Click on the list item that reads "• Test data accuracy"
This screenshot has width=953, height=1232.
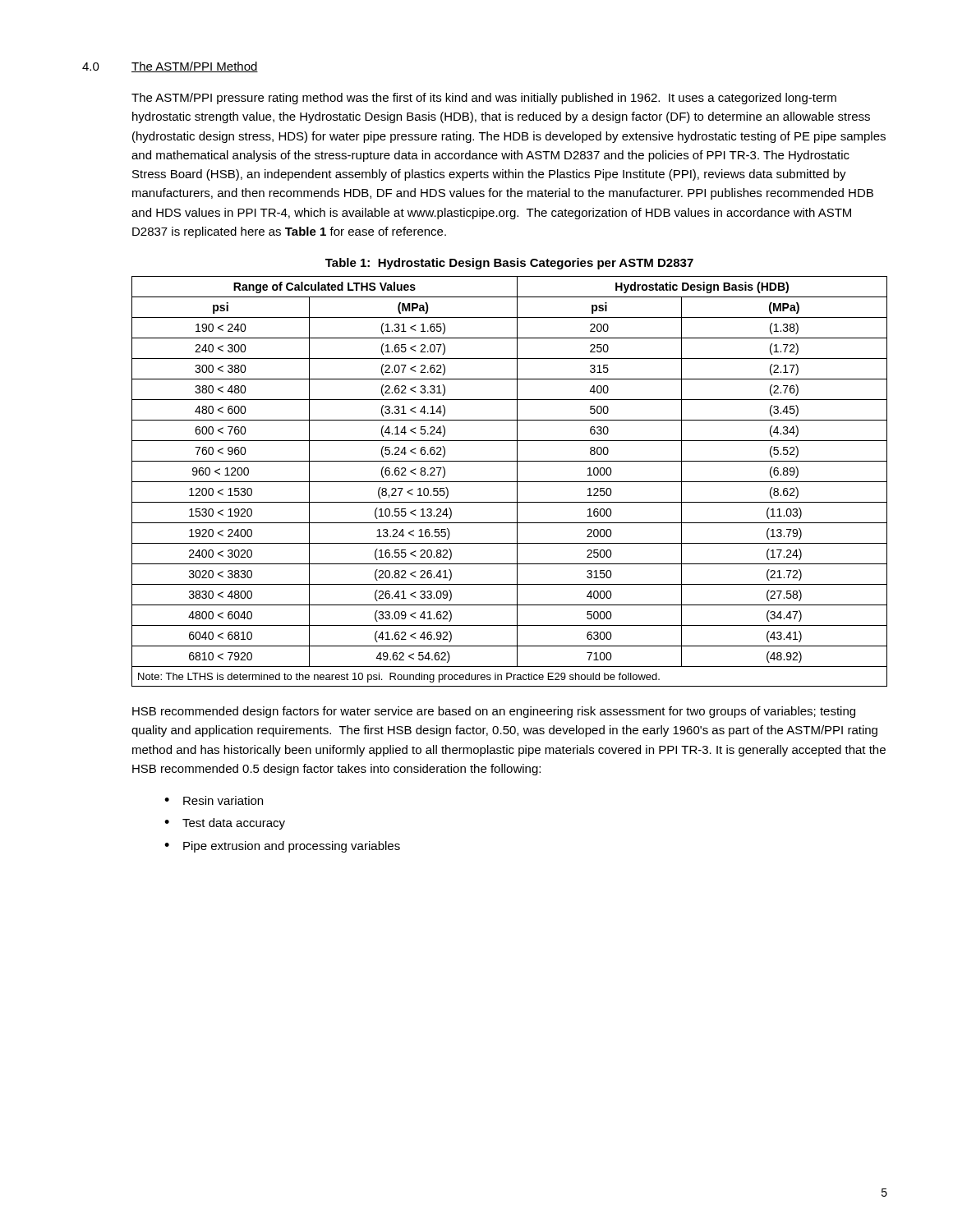225,823
